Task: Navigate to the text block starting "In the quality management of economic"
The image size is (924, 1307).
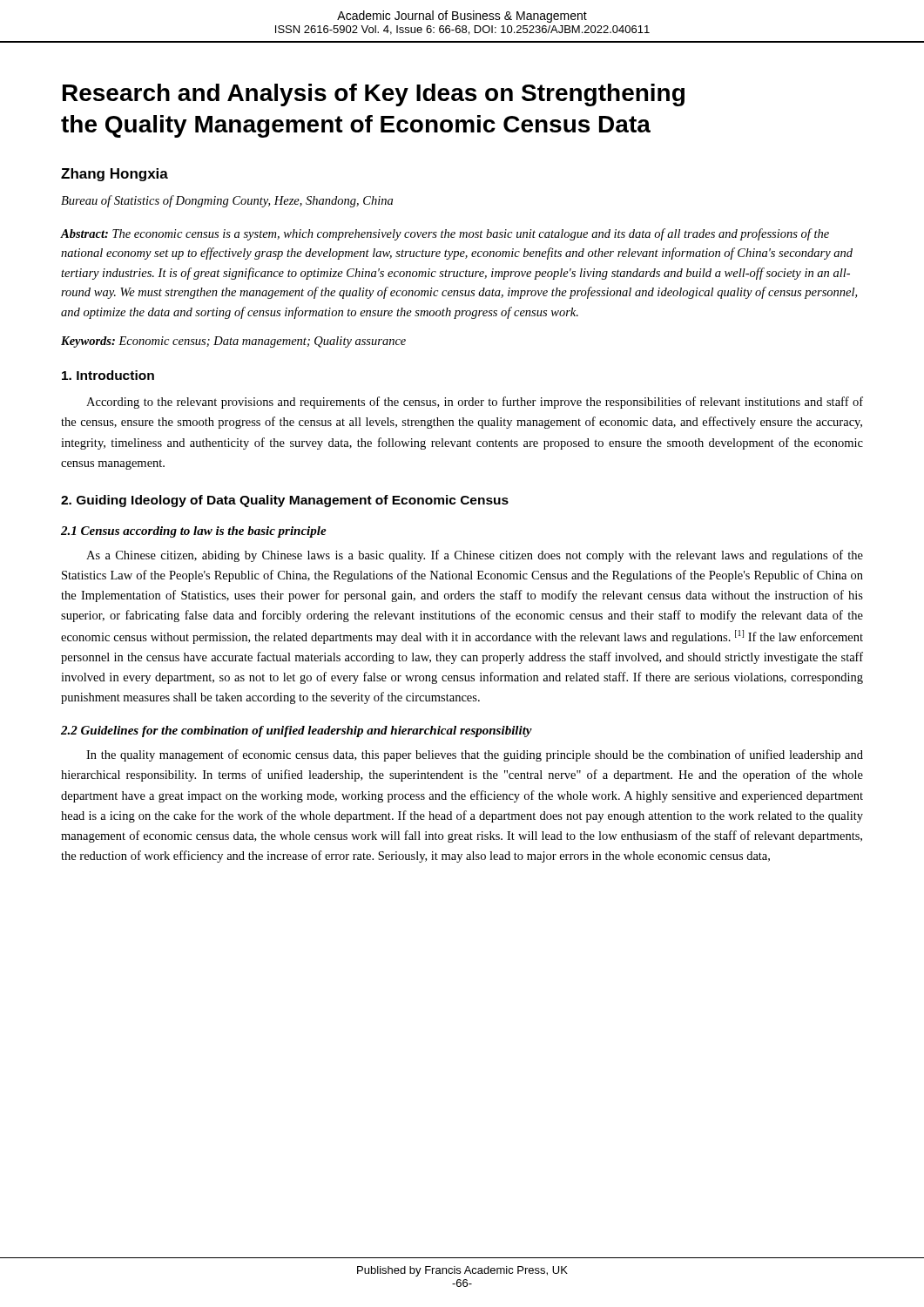Action: (462, 805)
